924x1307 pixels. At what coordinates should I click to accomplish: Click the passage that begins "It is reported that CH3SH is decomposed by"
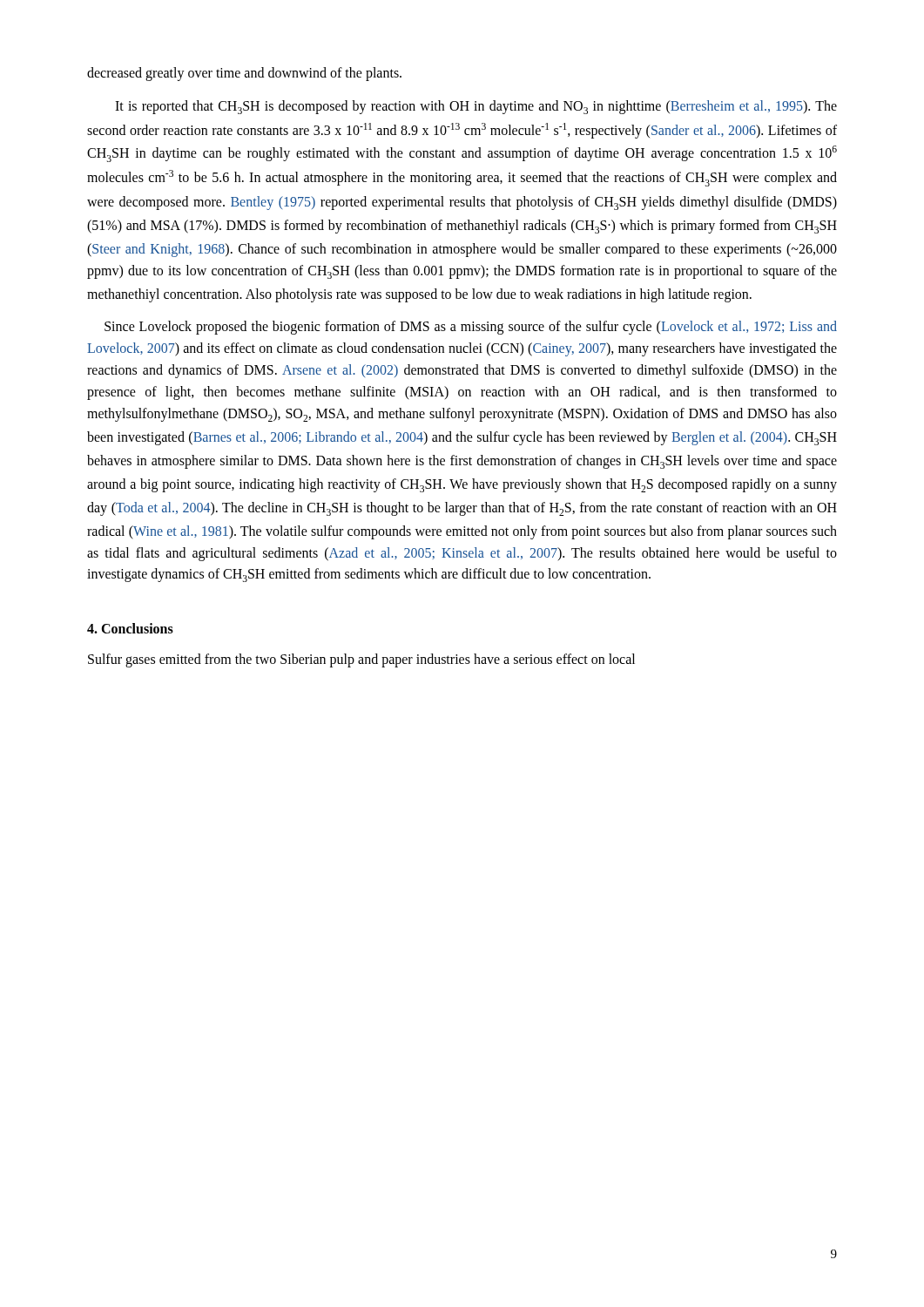coord(462,200)
